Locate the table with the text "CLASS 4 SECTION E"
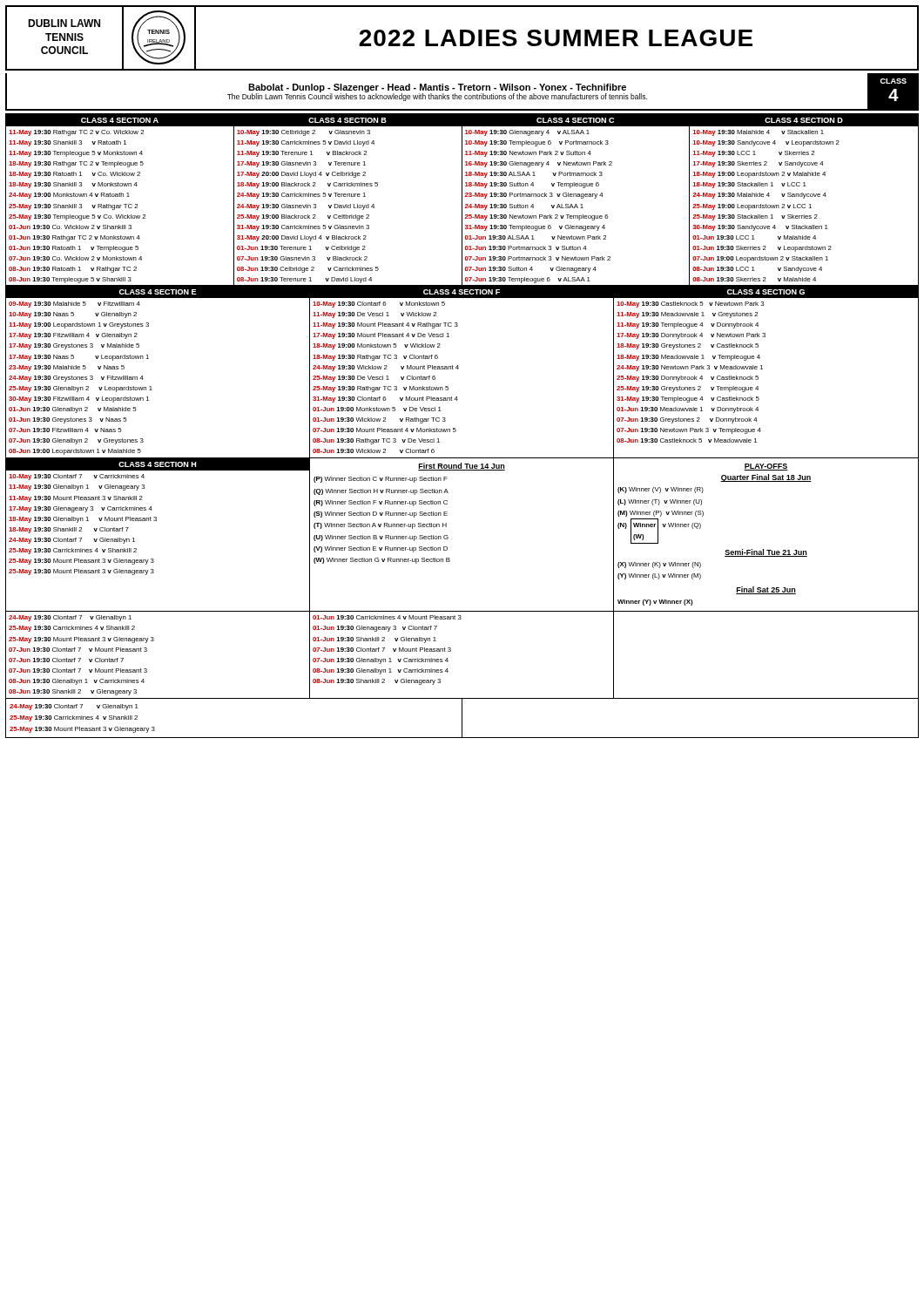924x1307 pixels. (x=462, y=372)
